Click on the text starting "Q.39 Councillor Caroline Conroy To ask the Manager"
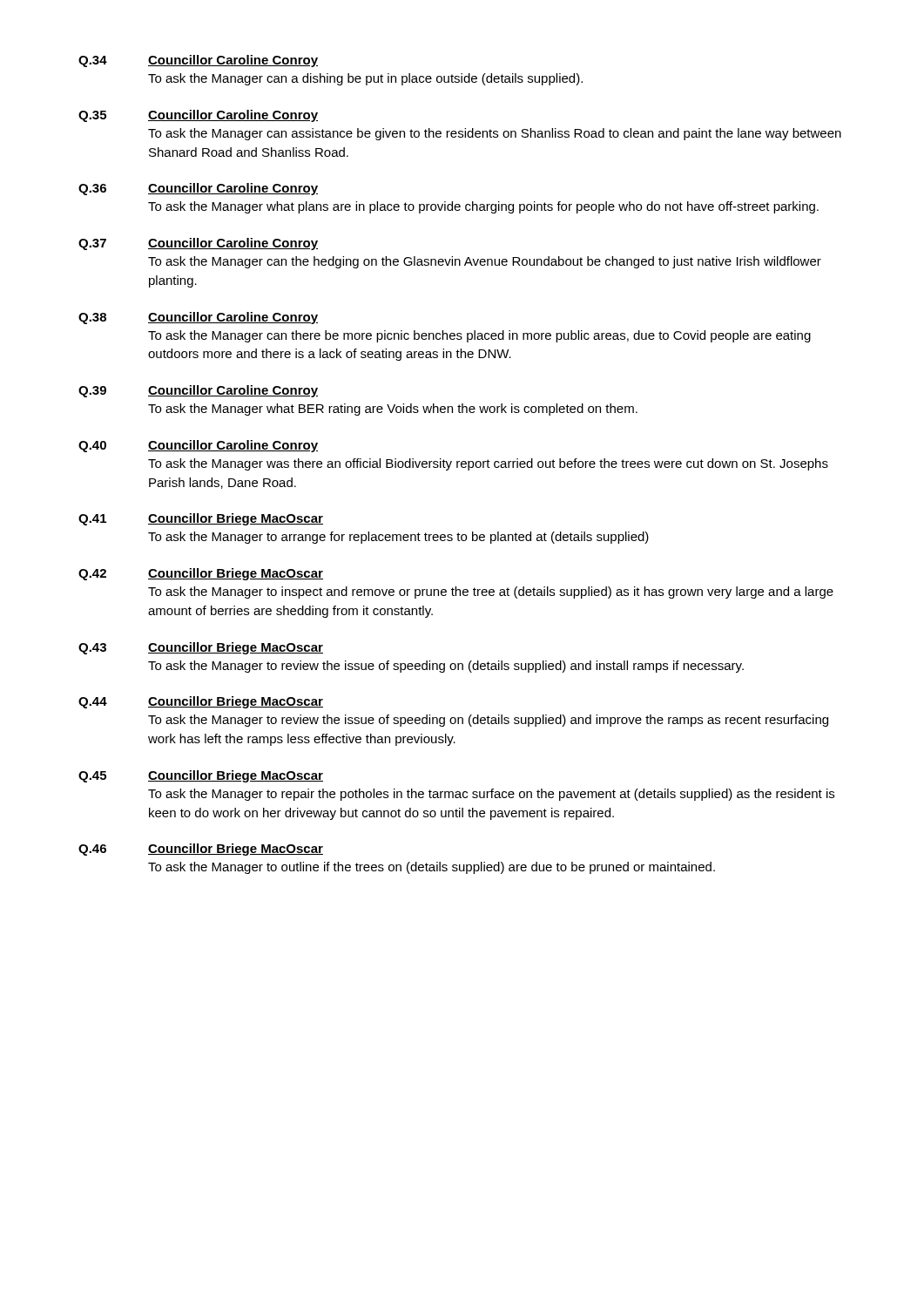The height and width of the screenshot is (1307, 924). coord(462,400)
